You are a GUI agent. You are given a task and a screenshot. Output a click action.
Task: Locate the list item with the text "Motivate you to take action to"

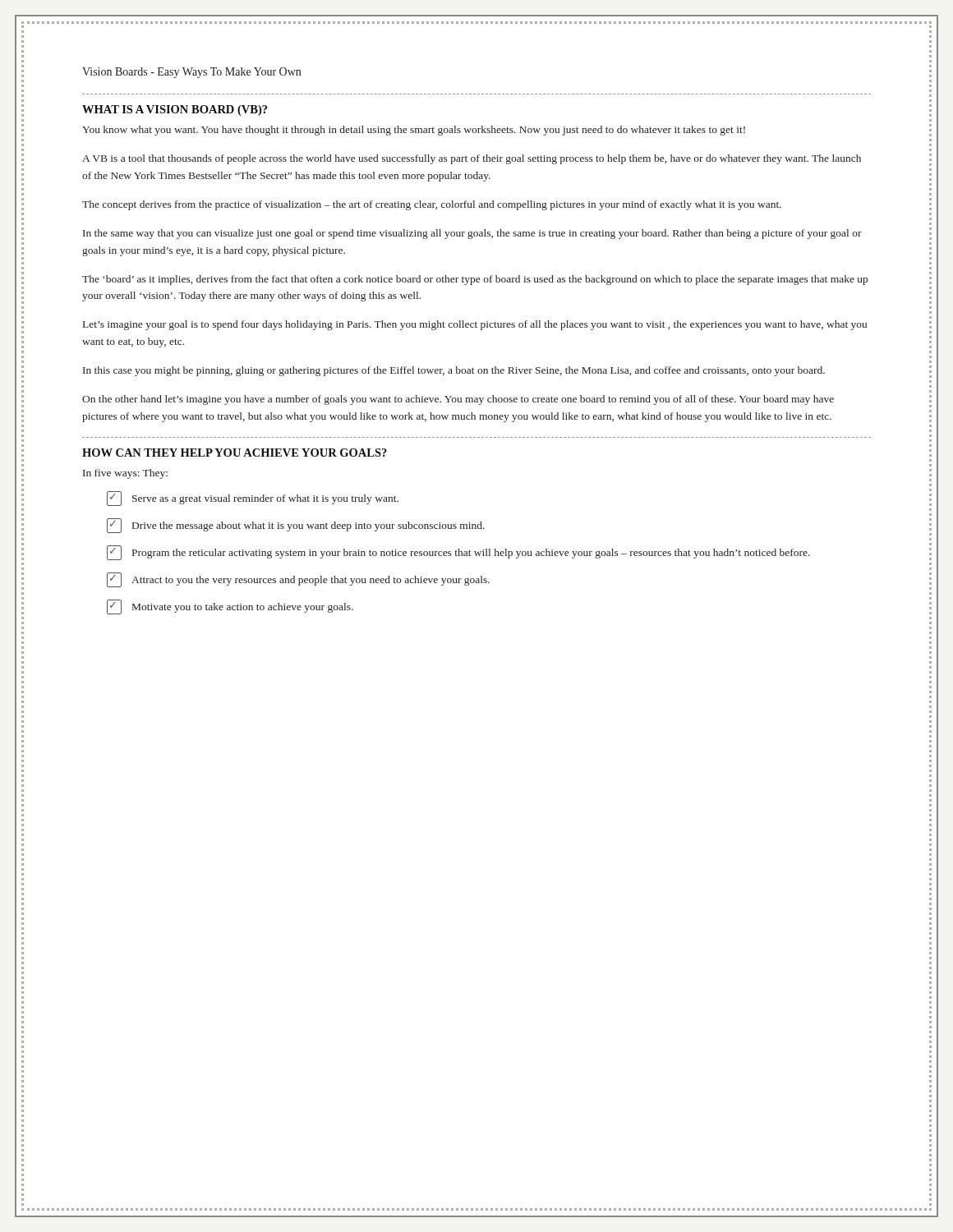(x=230, y=607)
